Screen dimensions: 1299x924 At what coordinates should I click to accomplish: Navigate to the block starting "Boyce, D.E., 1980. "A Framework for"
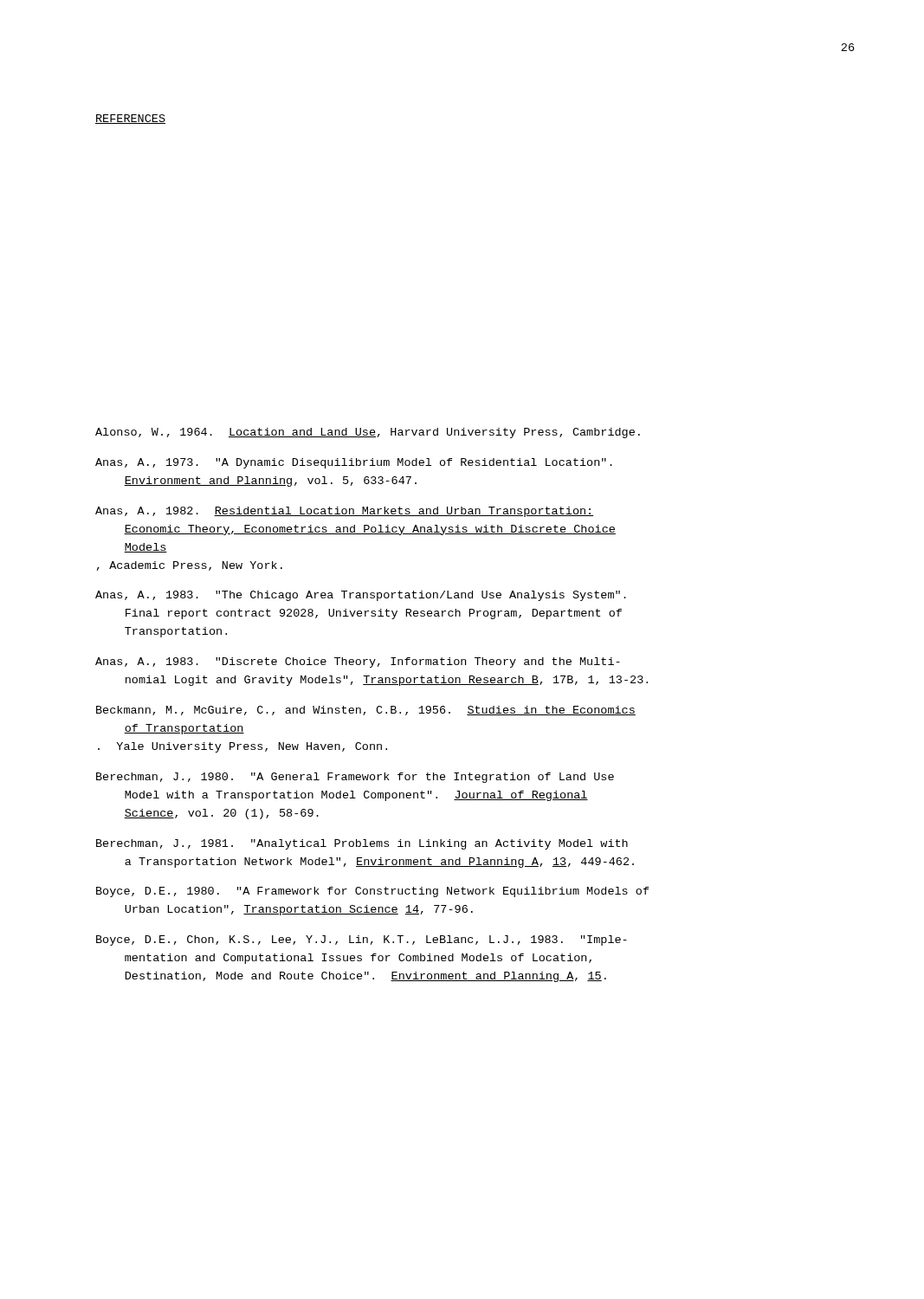(x=475, y=903)
